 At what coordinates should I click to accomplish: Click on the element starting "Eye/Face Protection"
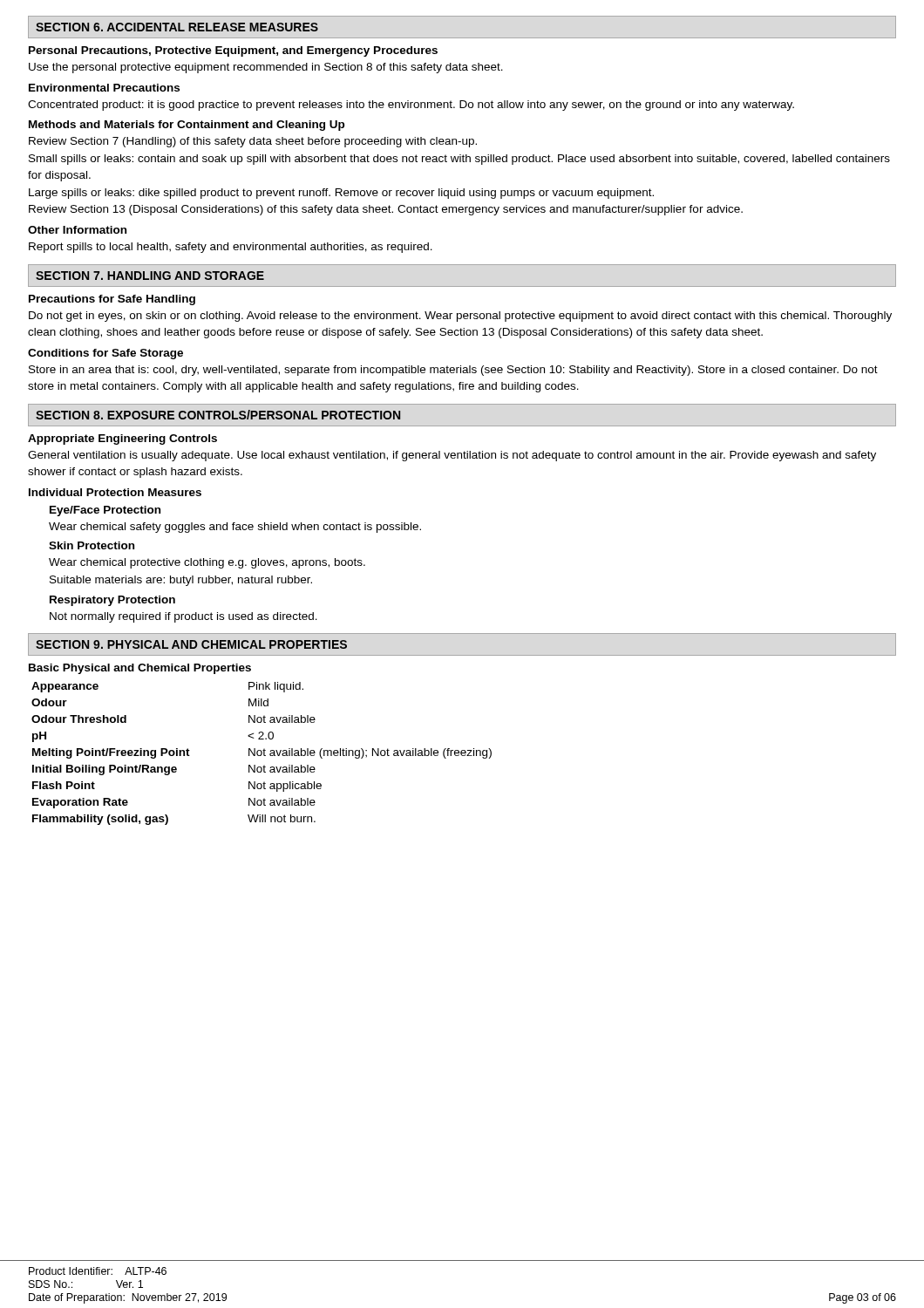coord(105,510)
